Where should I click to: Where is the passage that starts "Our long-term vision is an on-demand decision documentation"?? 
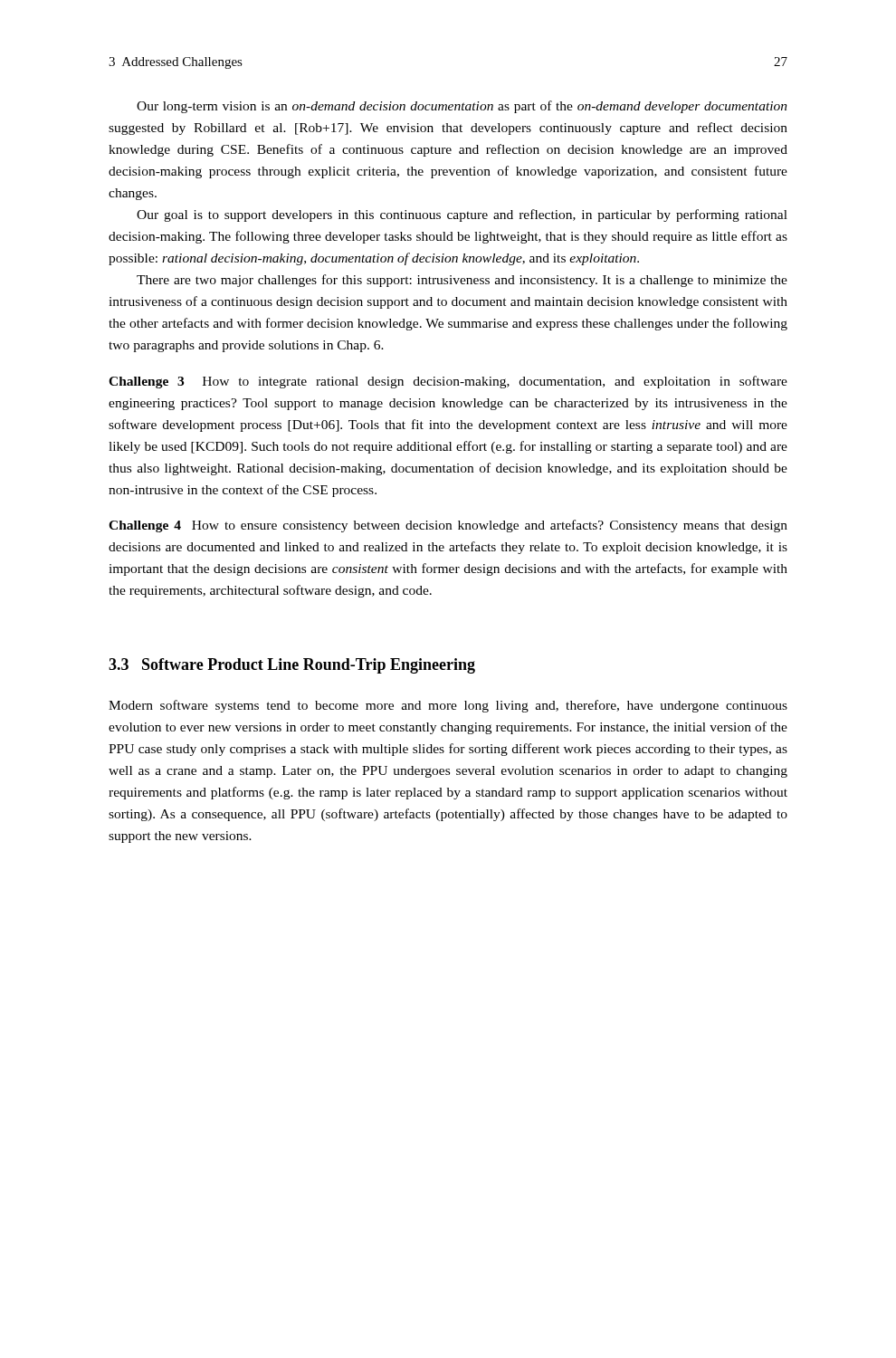448,149
